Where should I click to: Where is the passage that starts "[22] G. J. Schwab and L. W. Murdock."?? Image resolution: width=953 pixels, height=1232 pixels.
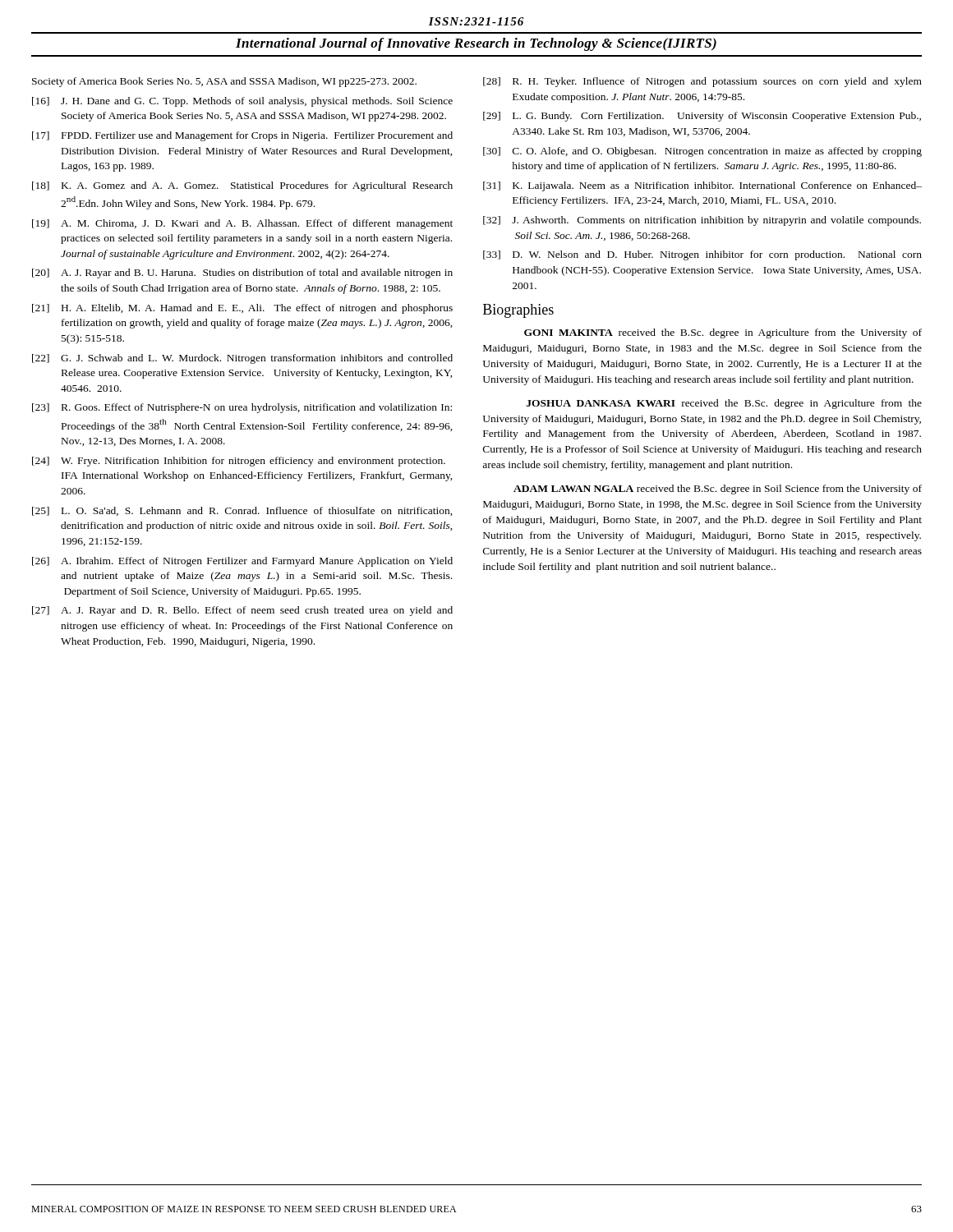coord(242,373)
